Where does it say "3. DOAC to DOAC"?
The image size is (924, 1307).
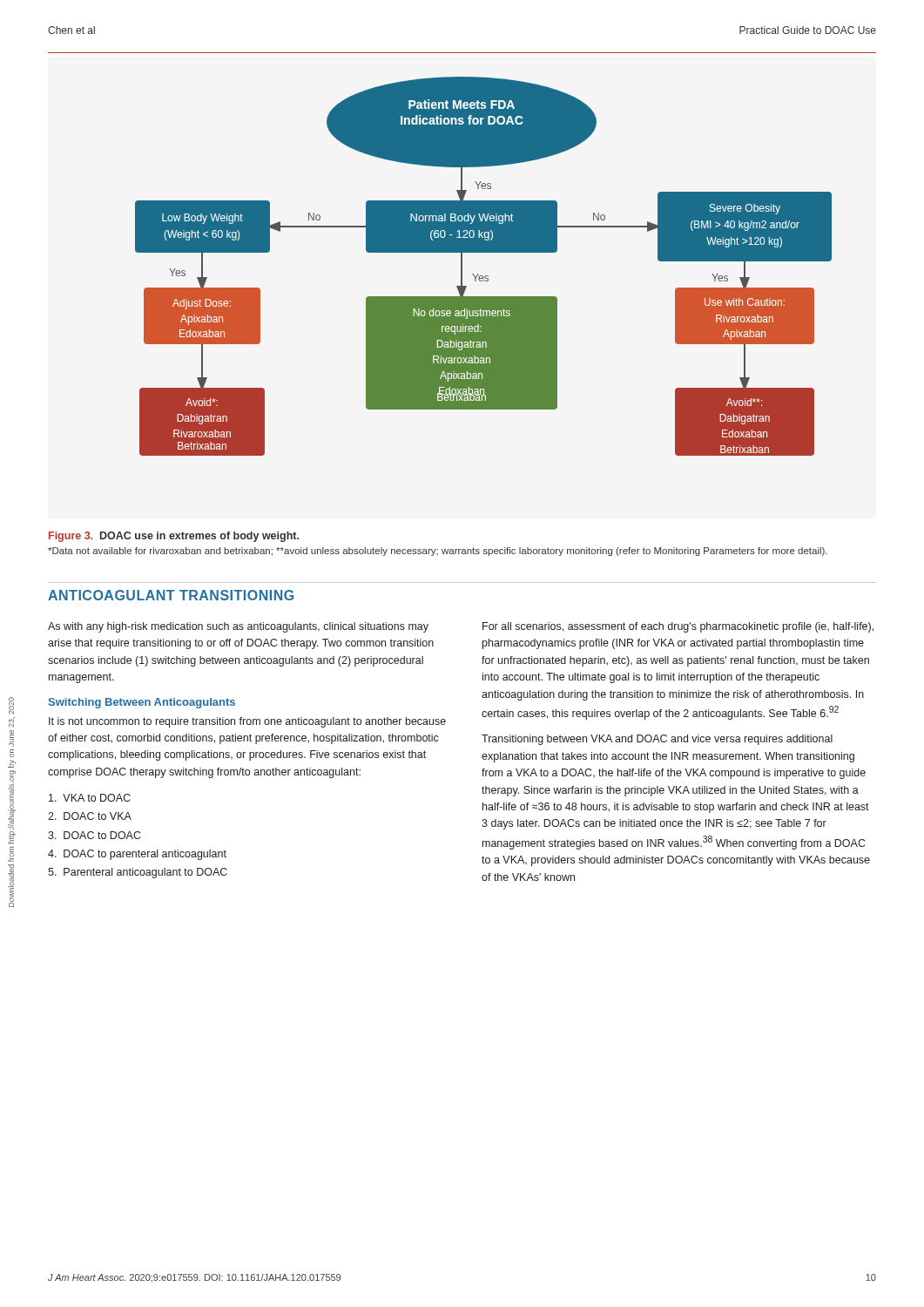click(x=94, y=835)
